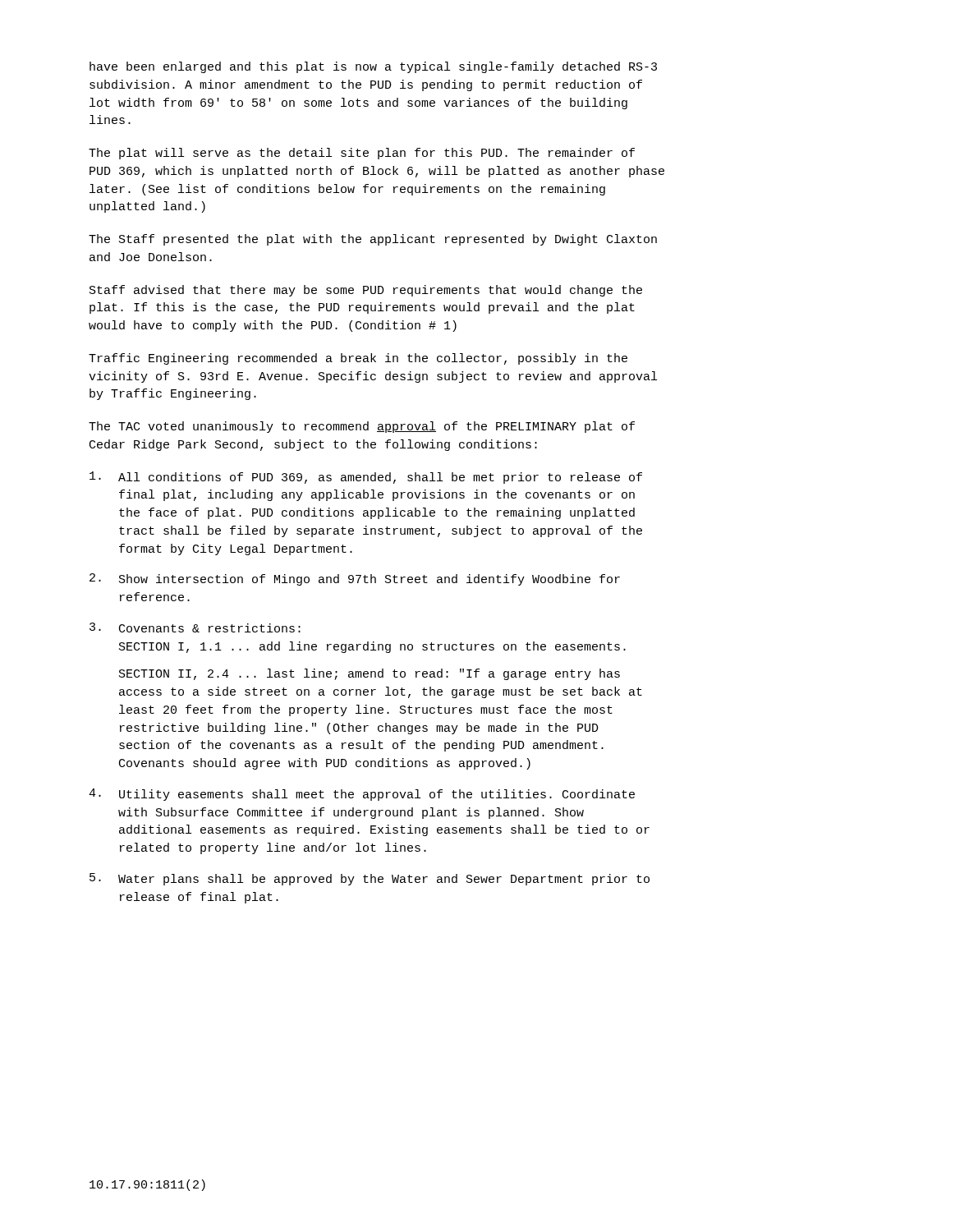The height and width of the screenshot is (1232, 955).
Task: Select the passage starting "Traffic Engineering recommended a break"
Action: coord(478,377)
